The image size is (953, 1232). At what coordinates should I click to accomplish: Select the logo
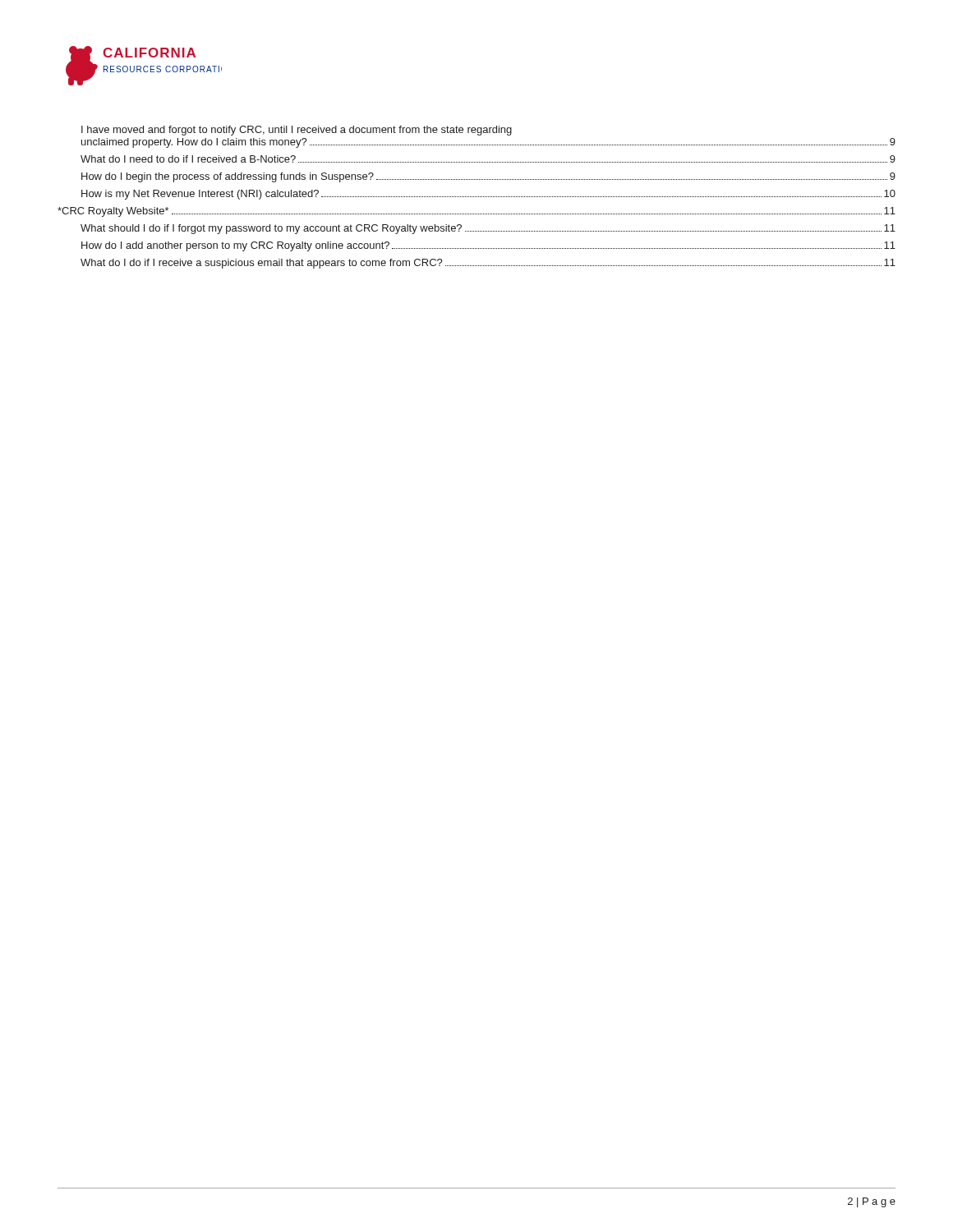tap(140, 63)
